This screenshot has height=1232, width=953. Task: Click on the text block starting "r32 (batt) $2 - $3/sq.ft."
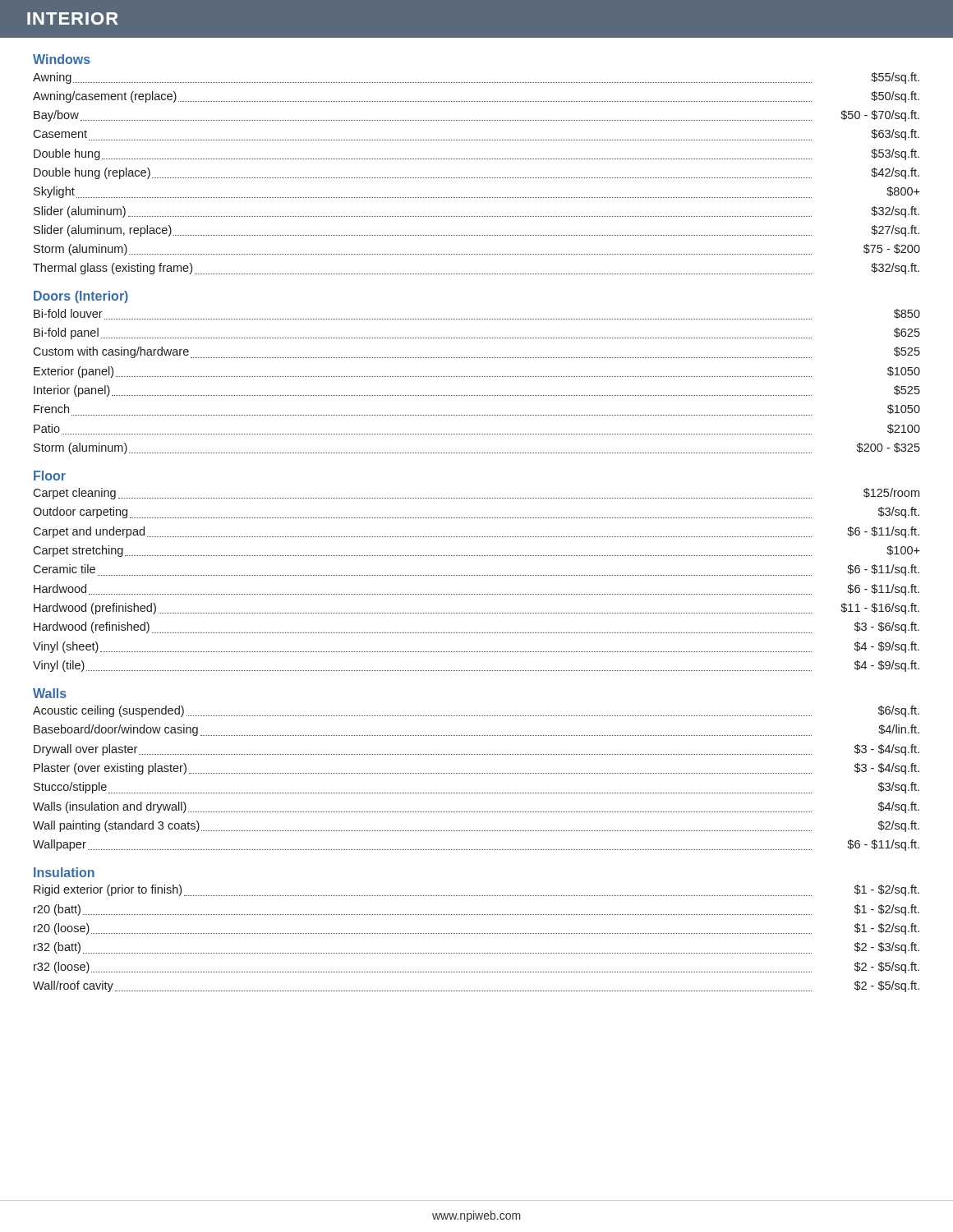(476, 947)
